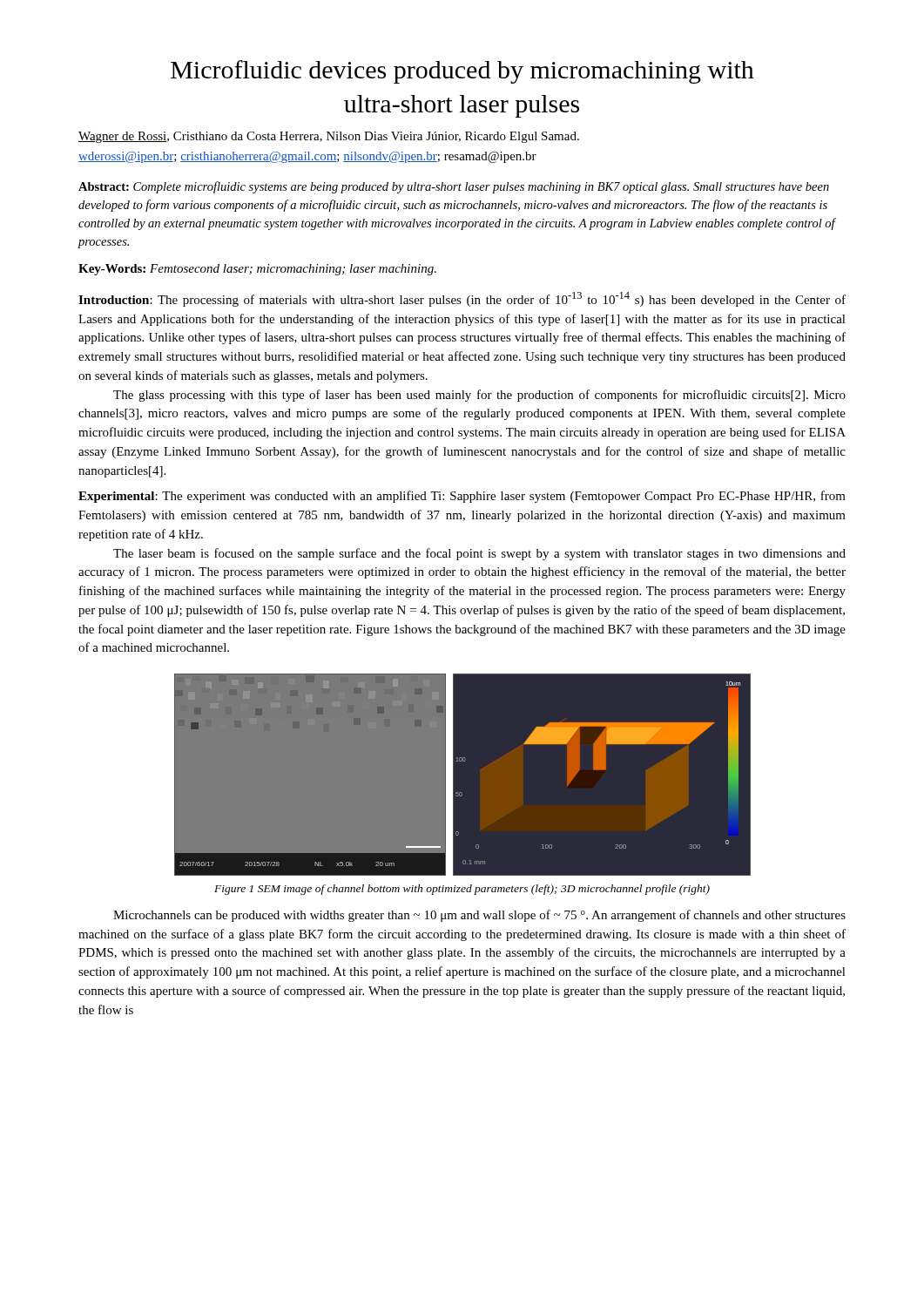Image resolution: width=924 pixels, height=1307 pixels.
Task: Click on the text starting "Microchannels can be produced"
Action: point(462,963)
